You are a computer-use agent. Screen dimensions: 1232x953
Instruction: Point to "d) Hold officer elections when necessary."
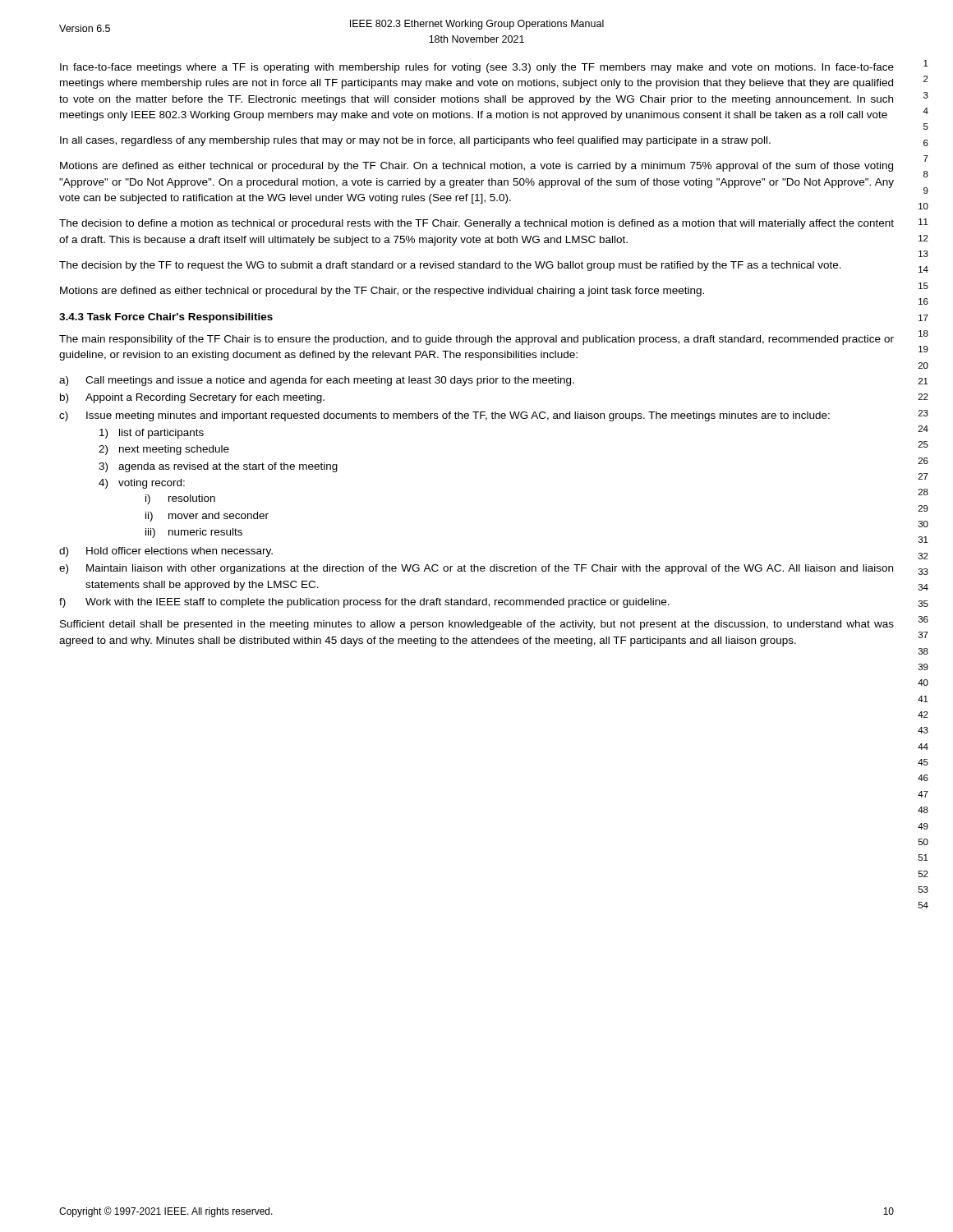point(166,552)
